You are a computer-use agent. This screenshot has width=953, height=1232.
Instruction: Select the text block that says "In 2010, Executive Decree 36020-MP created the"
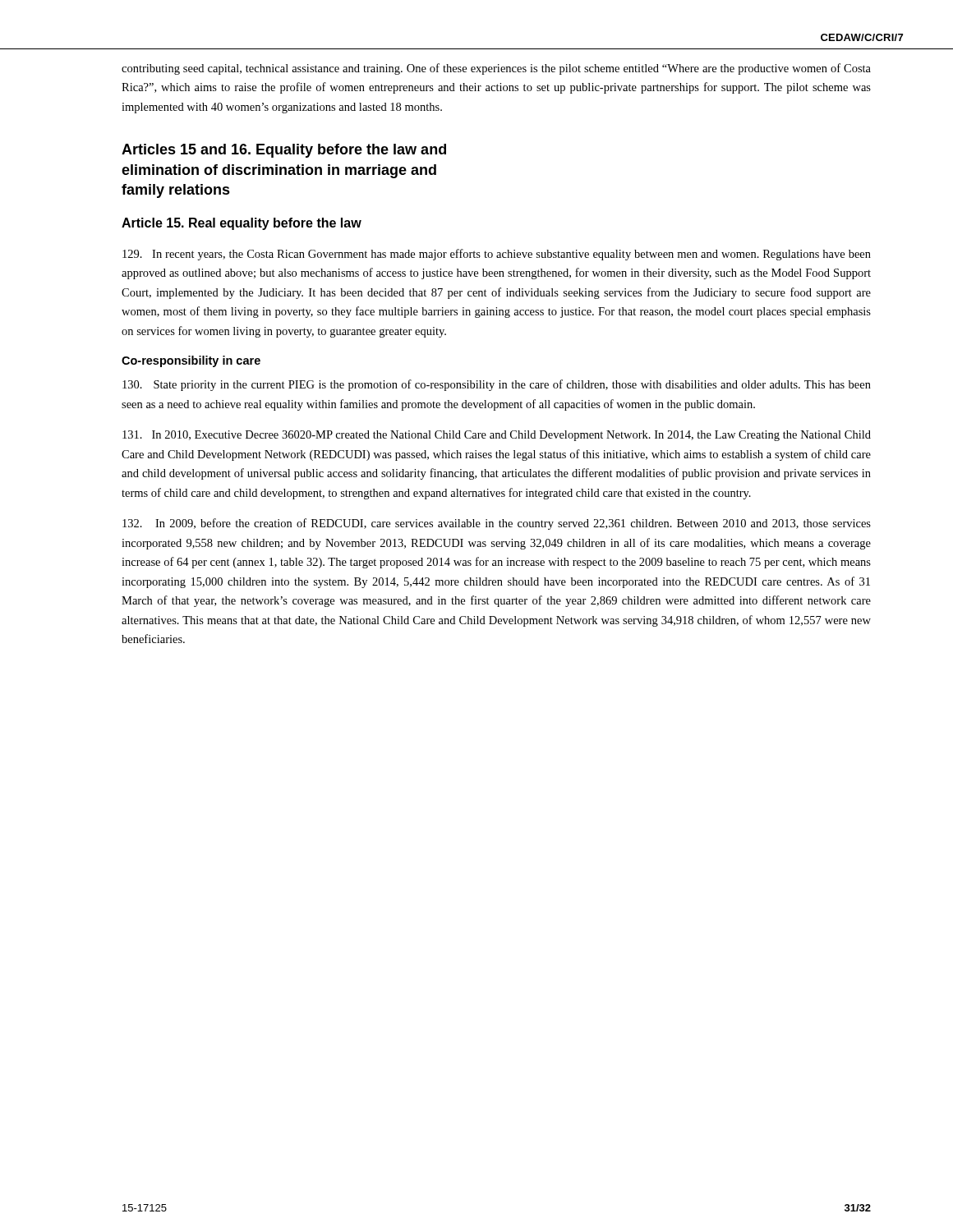[x=496, y=464]
